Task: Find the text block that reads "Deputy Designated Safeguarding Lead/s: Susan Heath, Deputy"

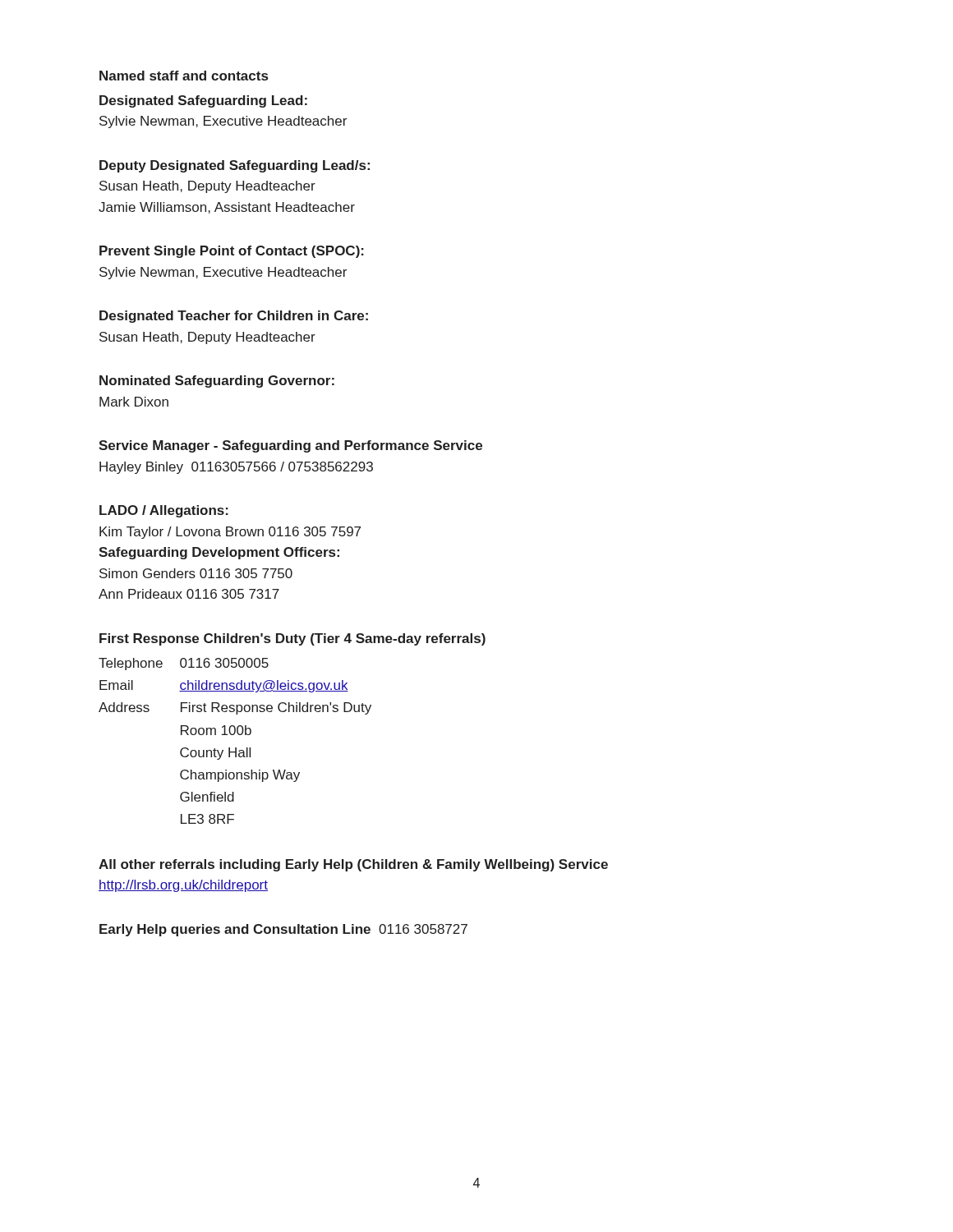Action: 235,166
